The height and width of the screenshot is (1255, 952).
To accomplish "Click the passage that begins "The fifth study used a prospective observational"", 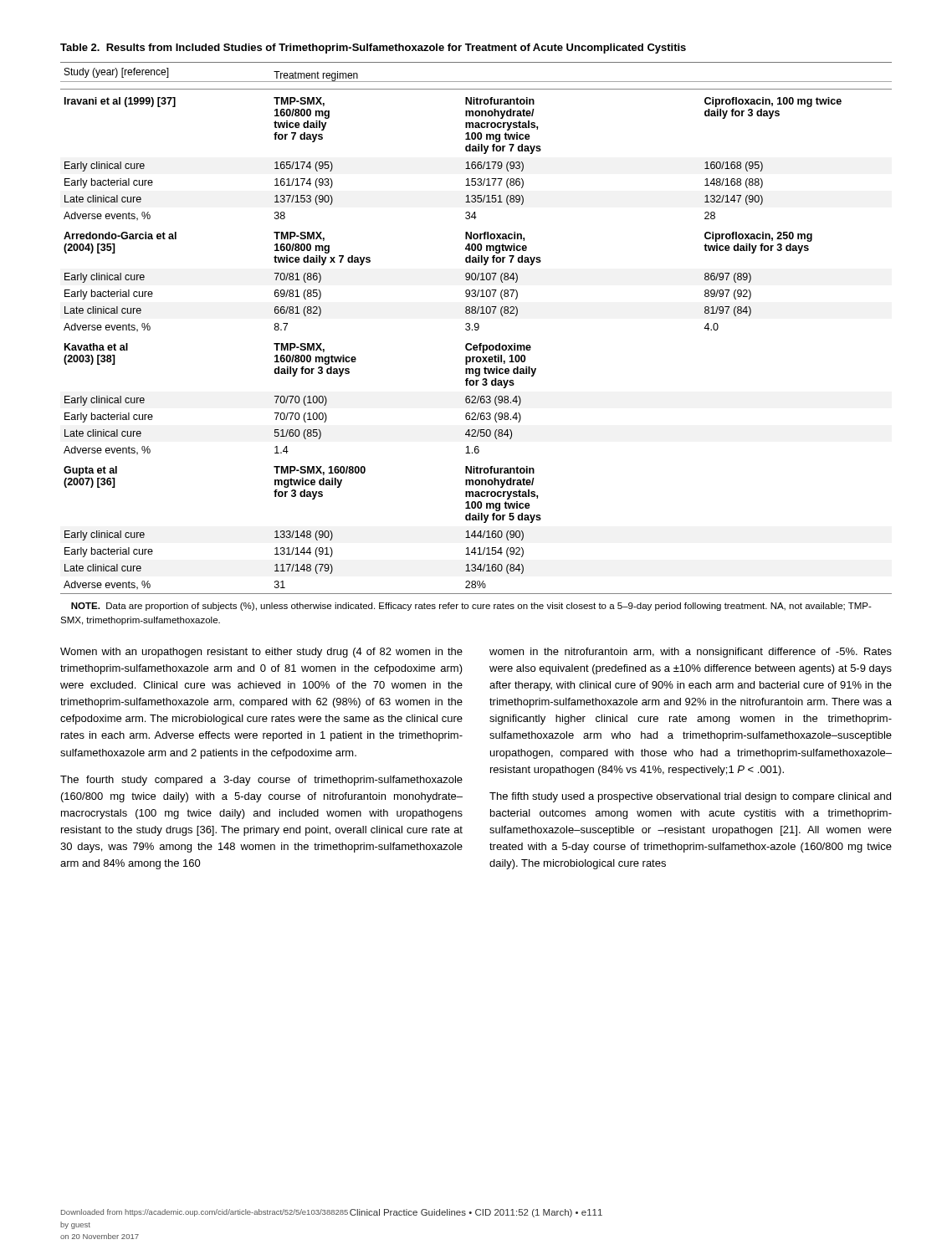I will 691,830.
